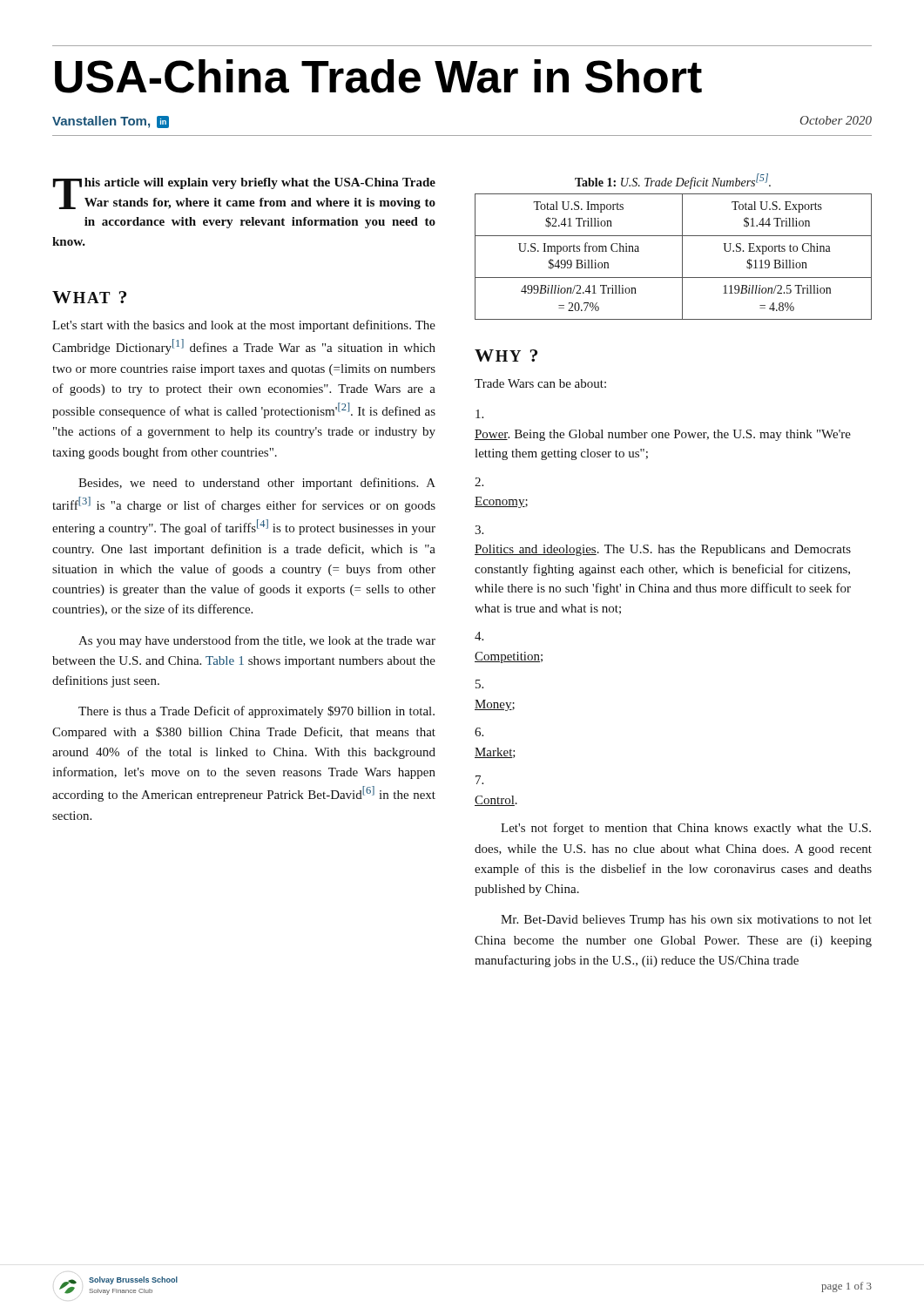Navigate to the text starting "T his article will explain"
Image resolution: width=924 pixels, height=1307 pixels.
click(244, 210)
